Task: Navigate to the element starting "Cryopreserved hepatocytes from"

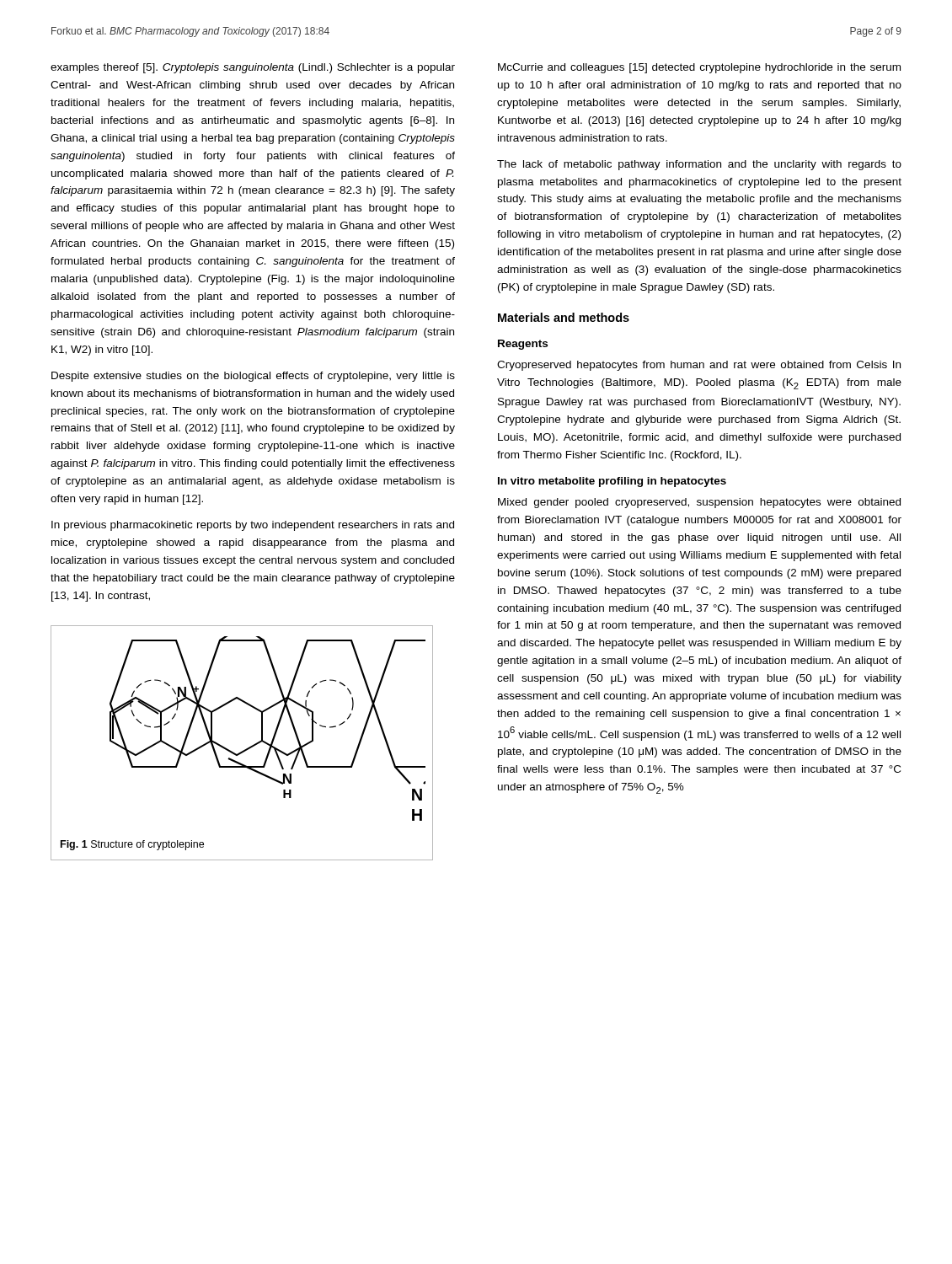Action: 699,411
